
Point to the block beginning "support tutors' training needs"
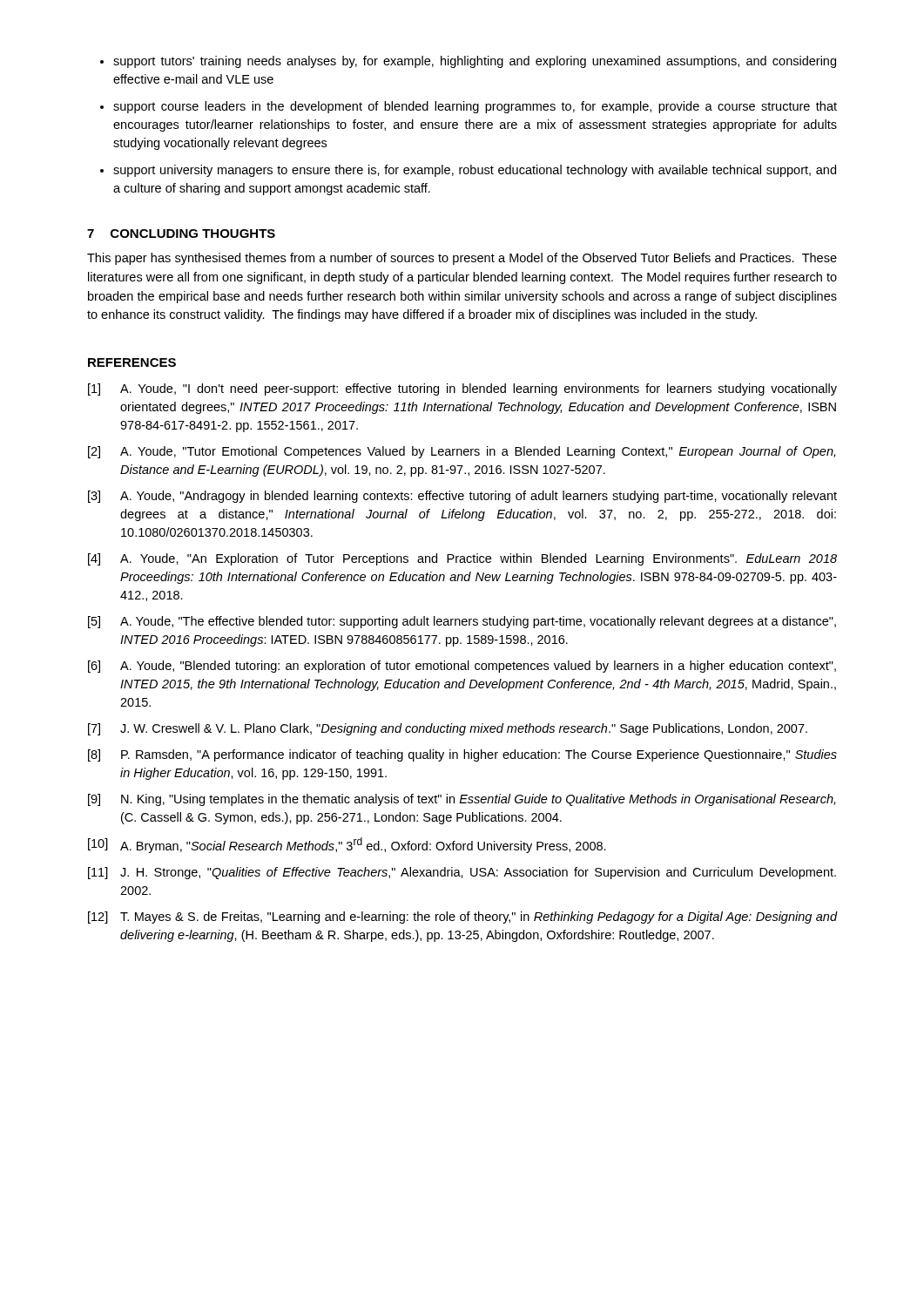coord(475,70)
